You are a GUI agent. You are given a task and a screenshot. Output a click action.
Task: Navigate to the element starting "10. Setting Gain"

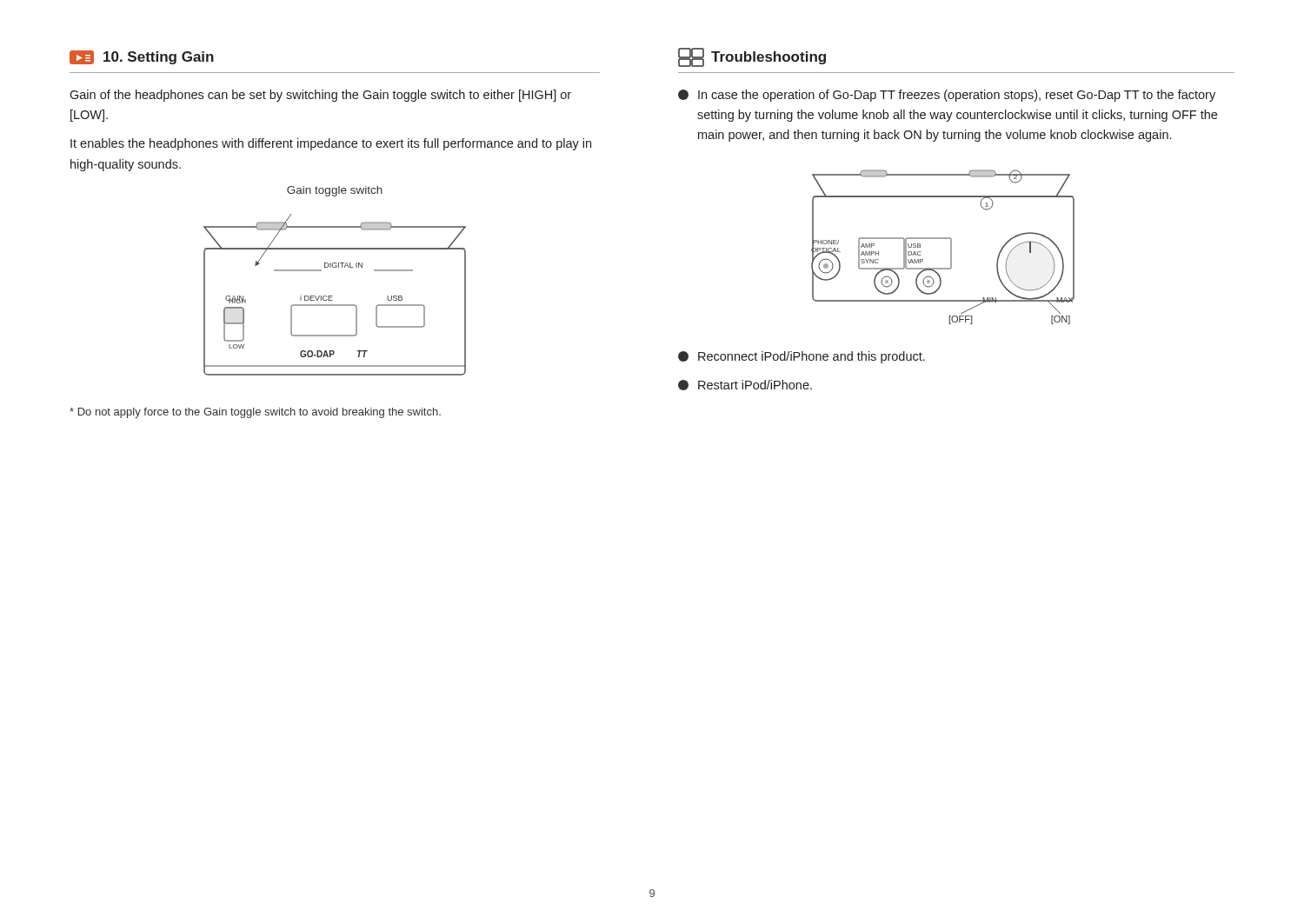[x=142, y=57]
